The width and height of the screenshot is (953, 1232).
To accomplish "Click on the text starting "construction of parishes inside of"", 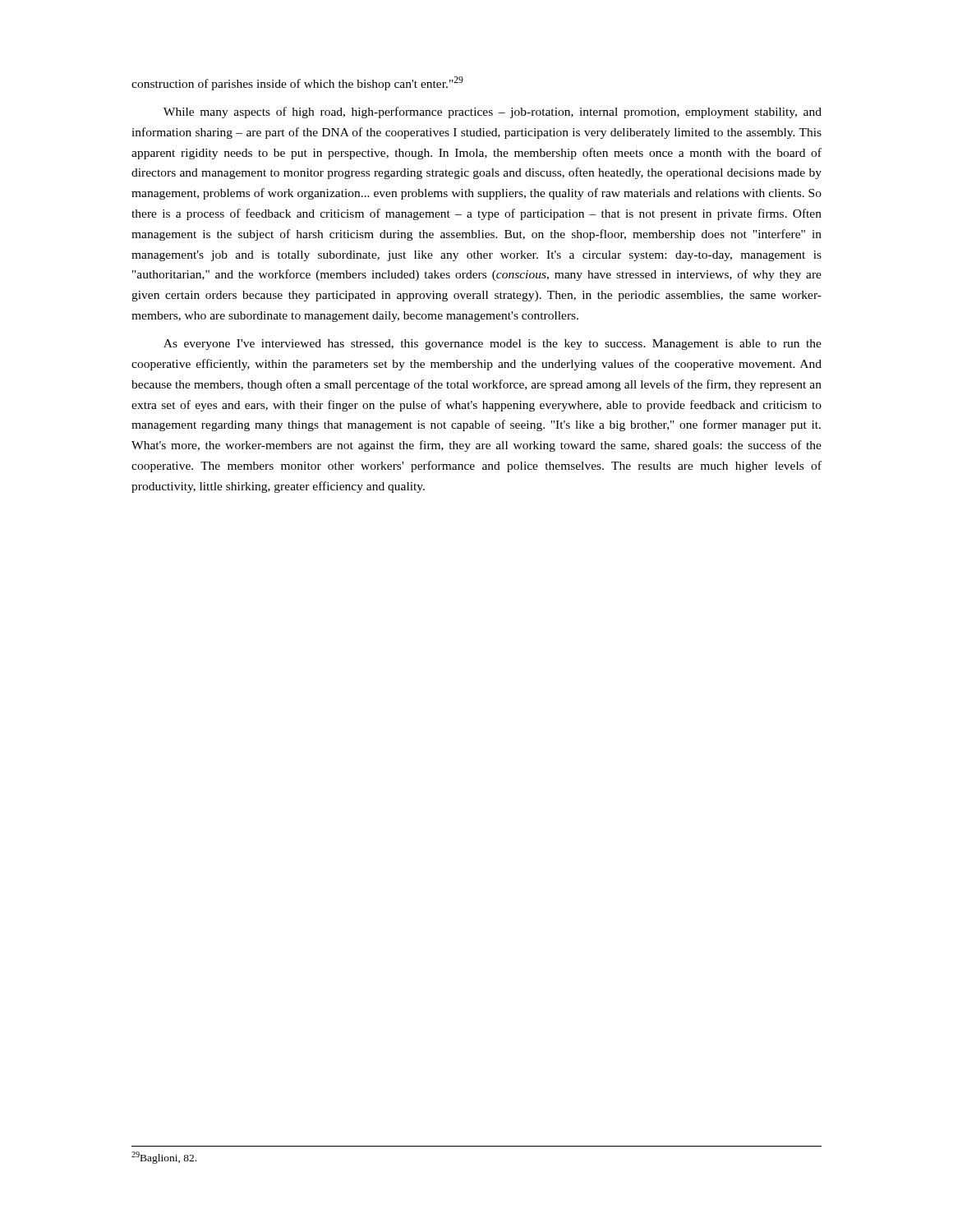I will (x=476, y=285).
